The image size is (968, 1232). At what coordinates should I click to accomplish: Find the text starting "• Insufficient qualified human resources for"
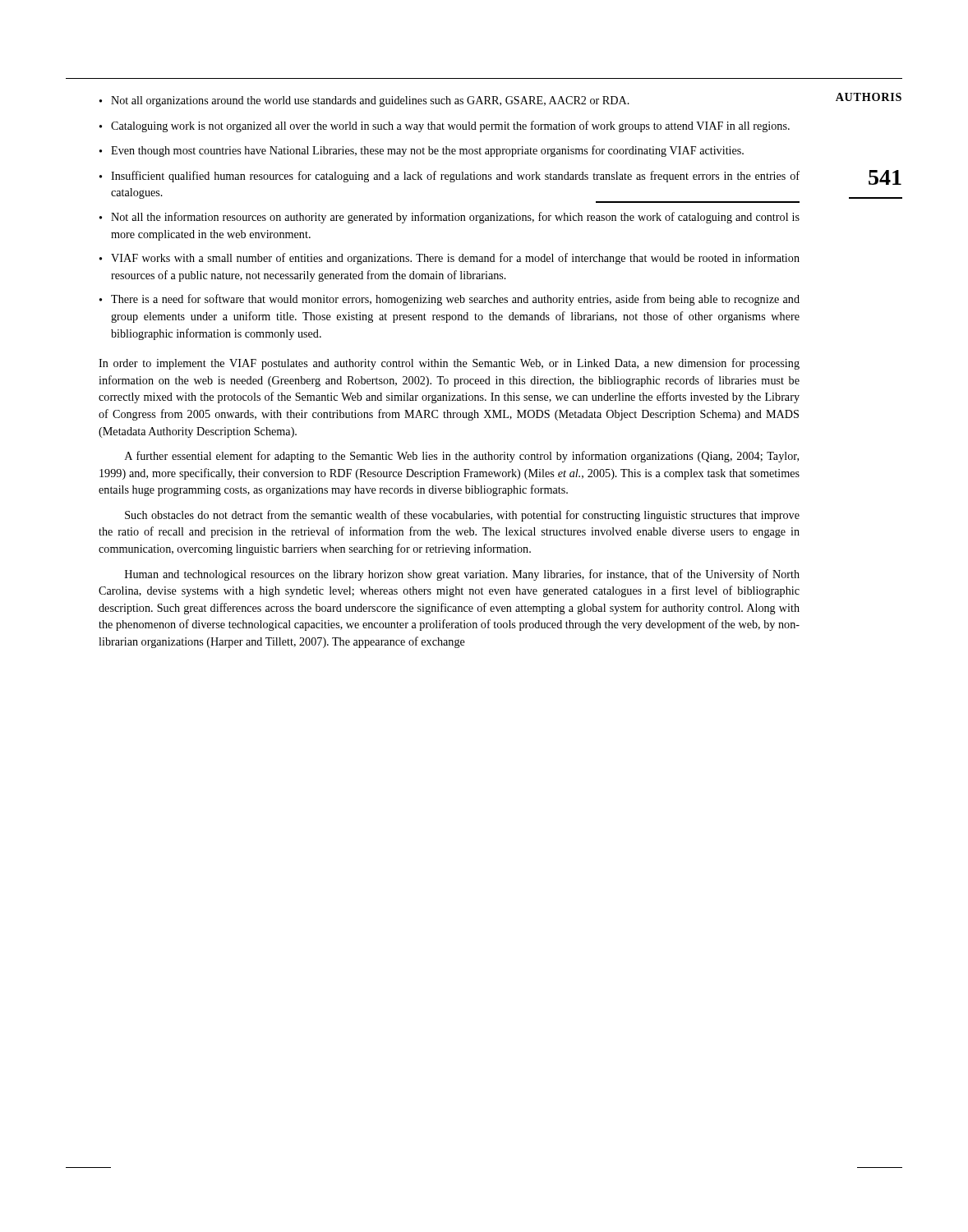[x=449, y=184]
